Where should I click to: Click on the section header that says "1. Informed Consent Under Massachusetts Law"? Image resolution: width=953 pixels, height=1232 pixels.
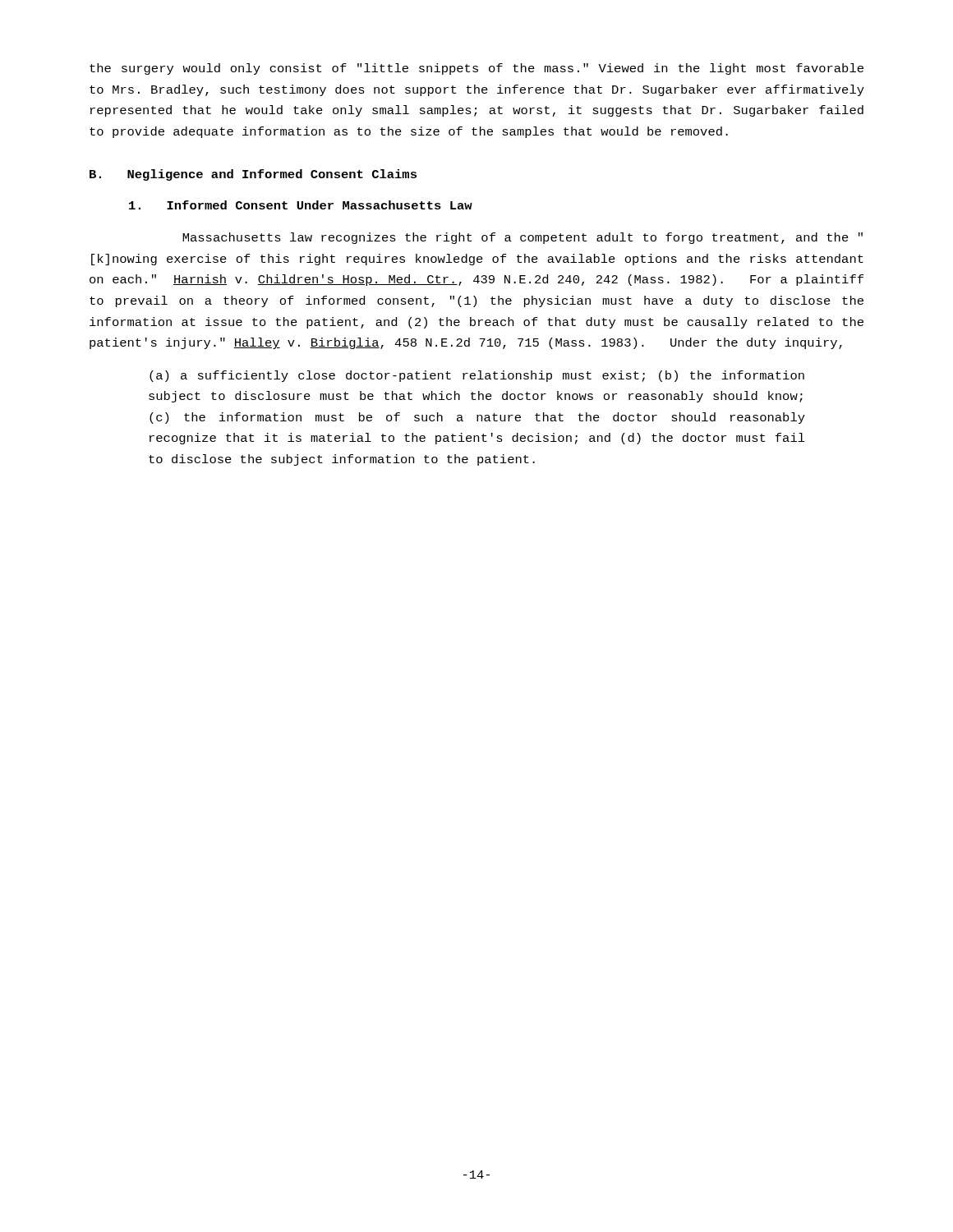pos(300,206)
